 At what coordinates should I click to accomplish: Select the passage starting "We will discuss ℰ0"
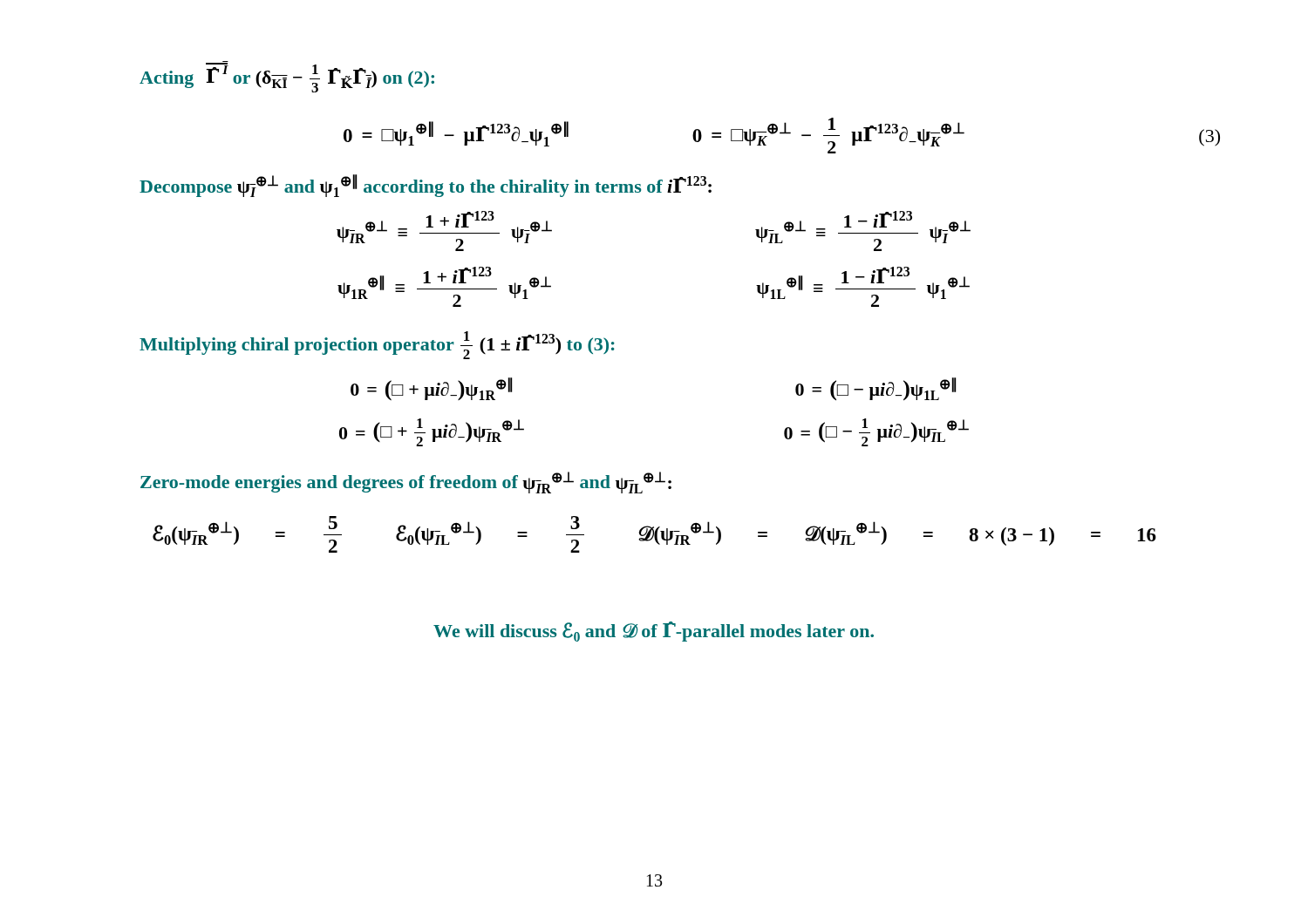[x=654, y=632]
